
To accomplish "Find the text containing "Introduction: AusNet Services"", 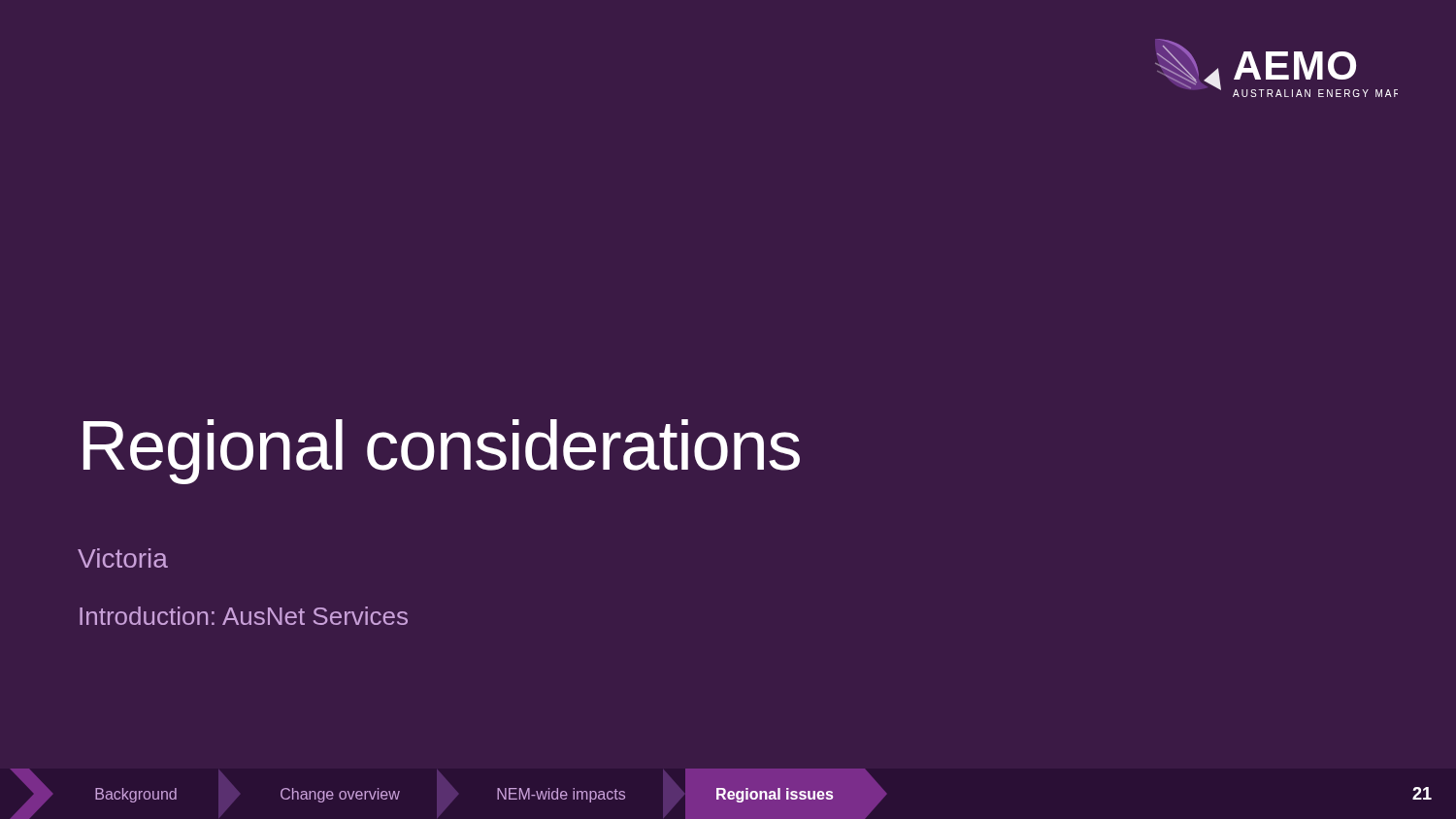I will click(x=243, y=616).
